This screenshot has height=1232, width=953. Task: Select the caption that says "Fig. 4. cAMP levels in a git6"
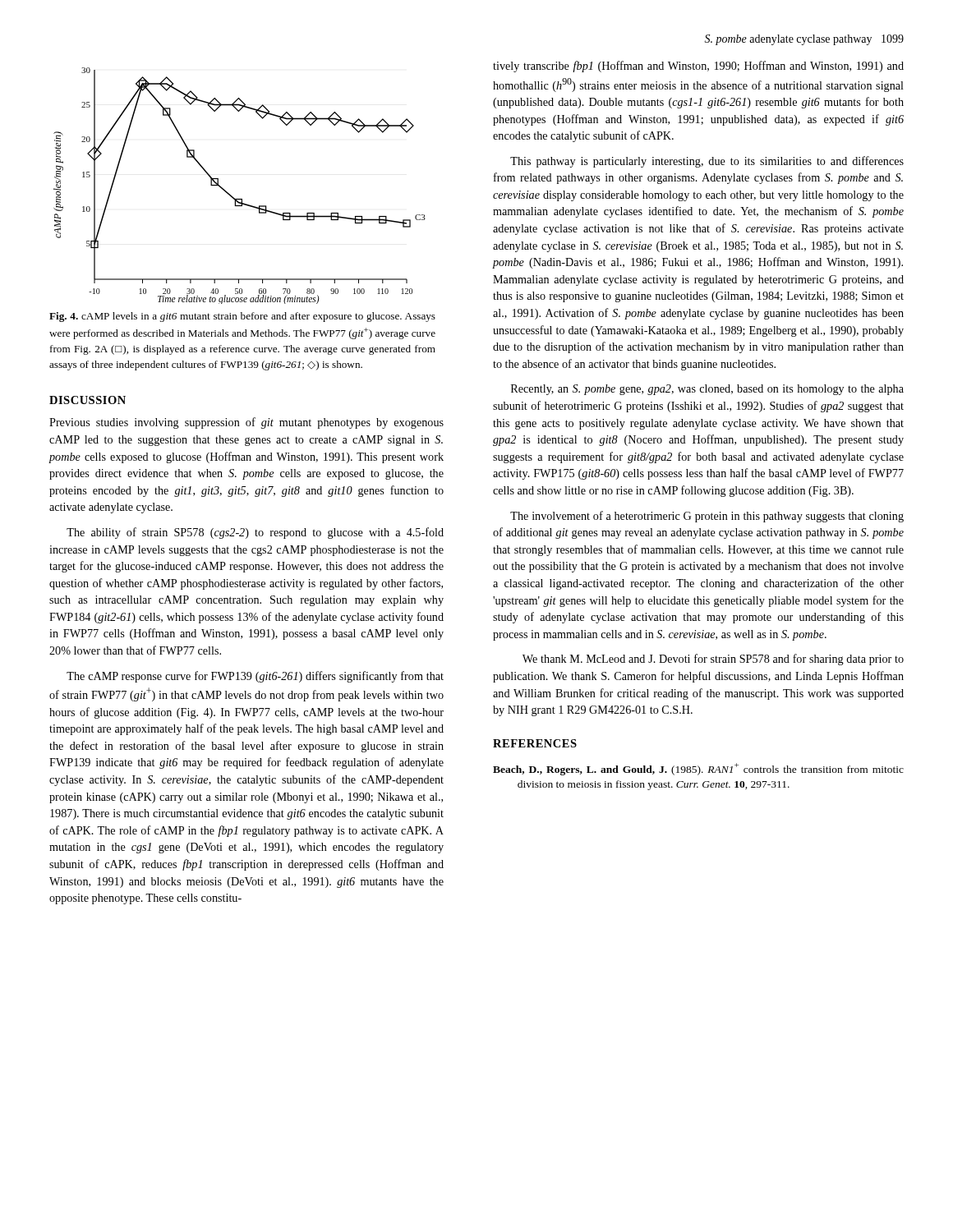(242, 340)
